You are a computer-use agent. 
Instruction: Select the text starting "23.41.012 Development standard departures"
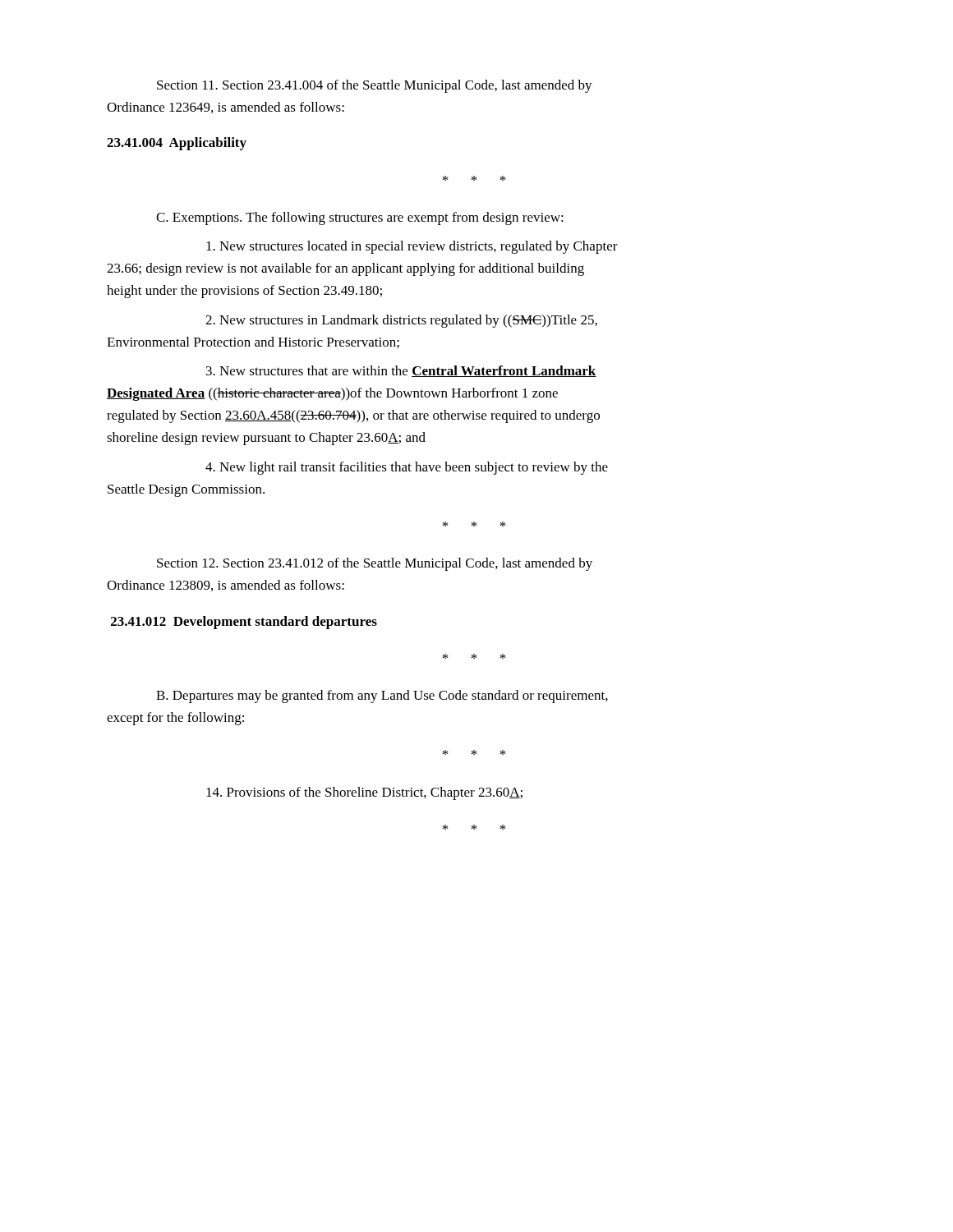click(x=242, y=621)
